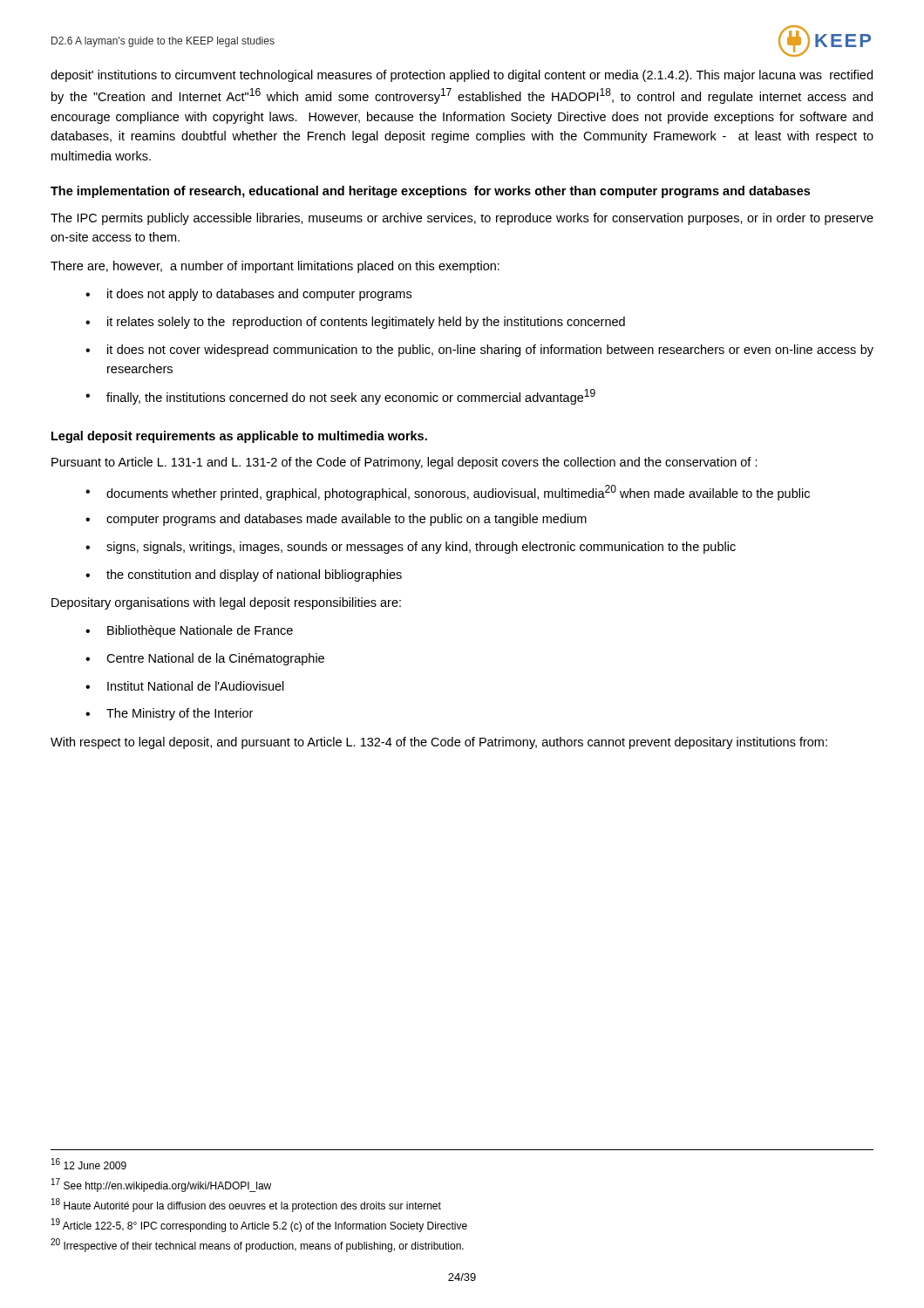The image size is (924, 1308).
Task: Locate the block of text that opens with "• it does not cover"
Action: pos(479,359)
